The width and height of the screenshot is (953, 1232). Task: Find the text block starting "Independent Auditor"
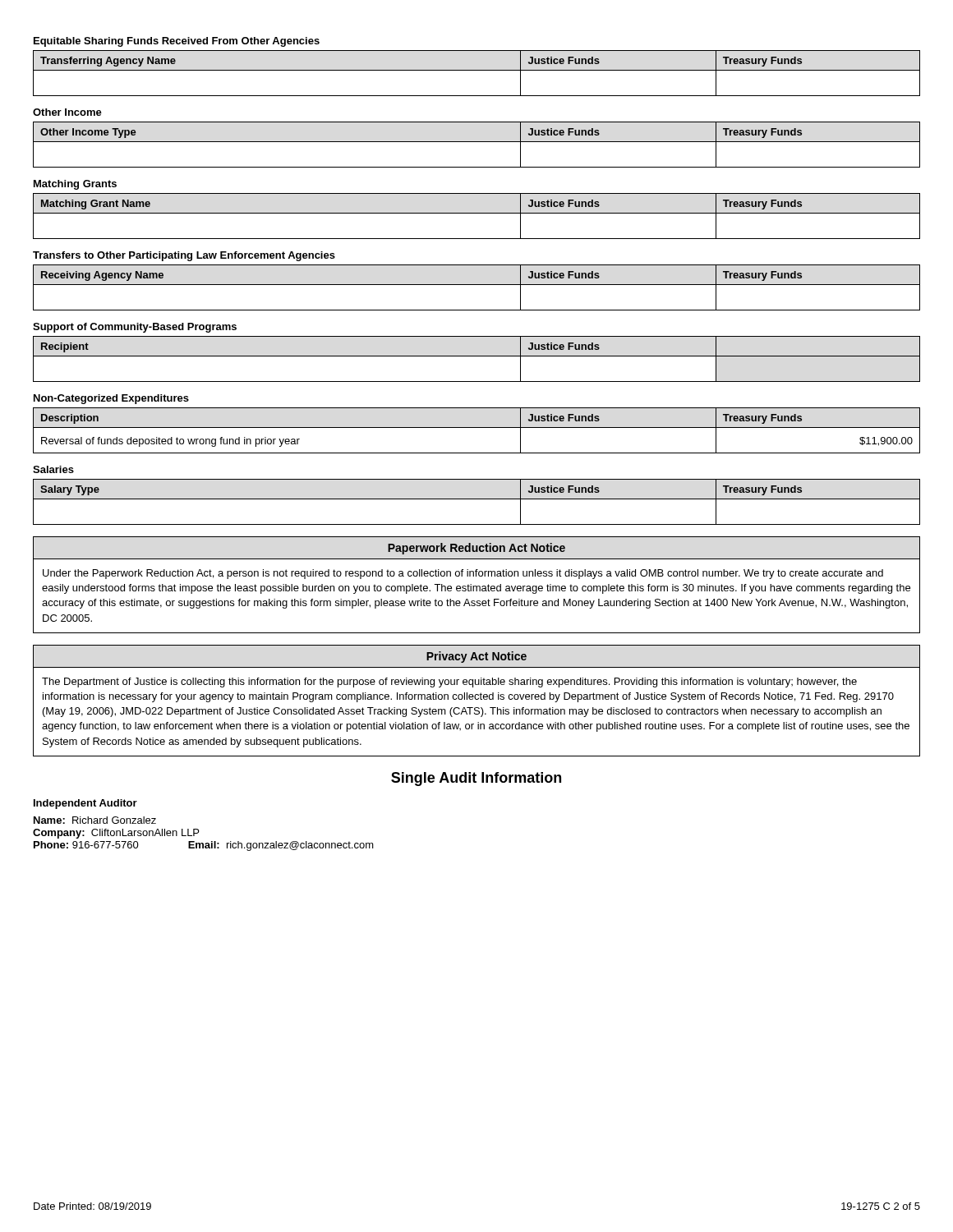click(85, 803)
